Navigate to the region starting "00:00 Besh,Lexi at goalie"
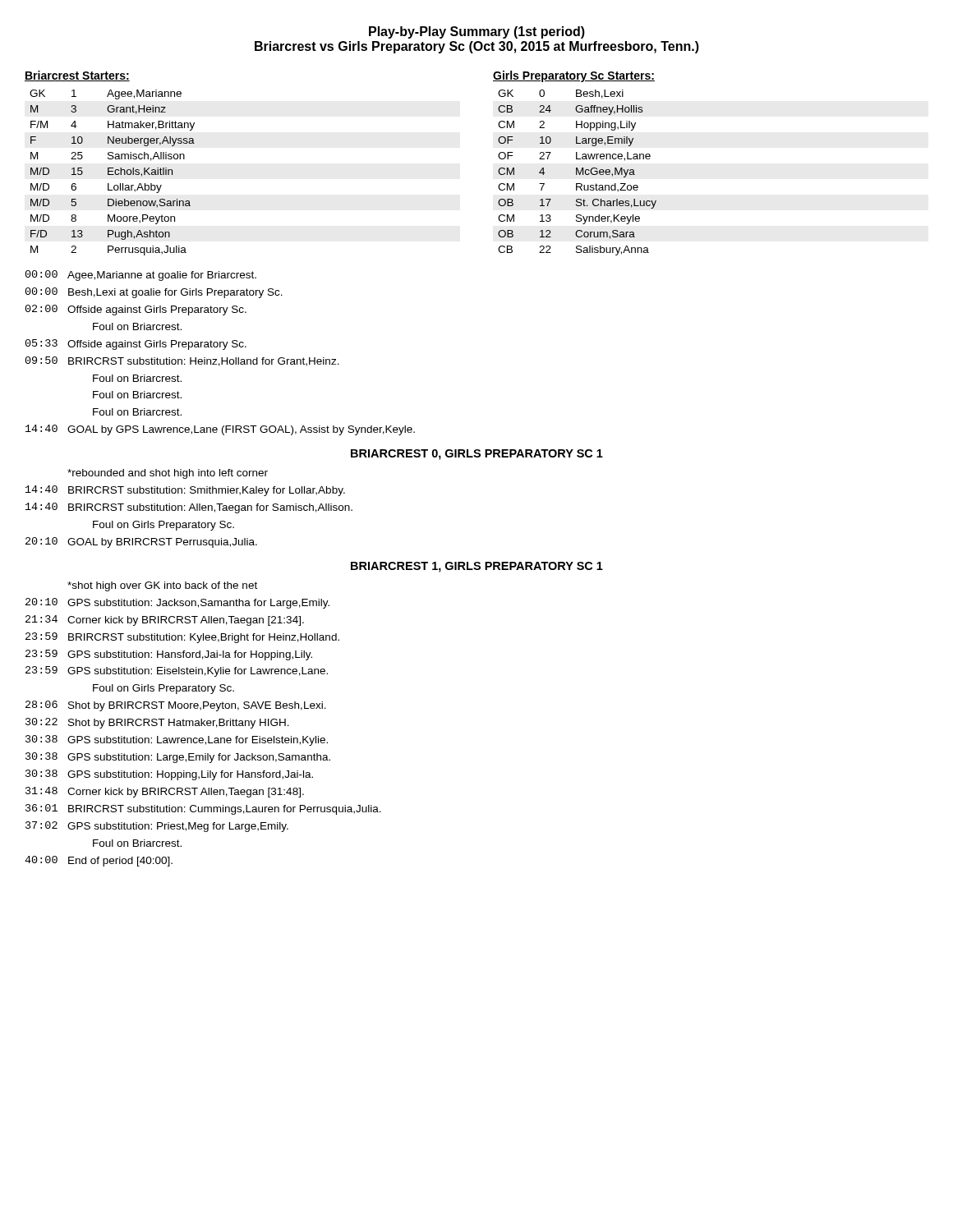 [x=154, y=293]
